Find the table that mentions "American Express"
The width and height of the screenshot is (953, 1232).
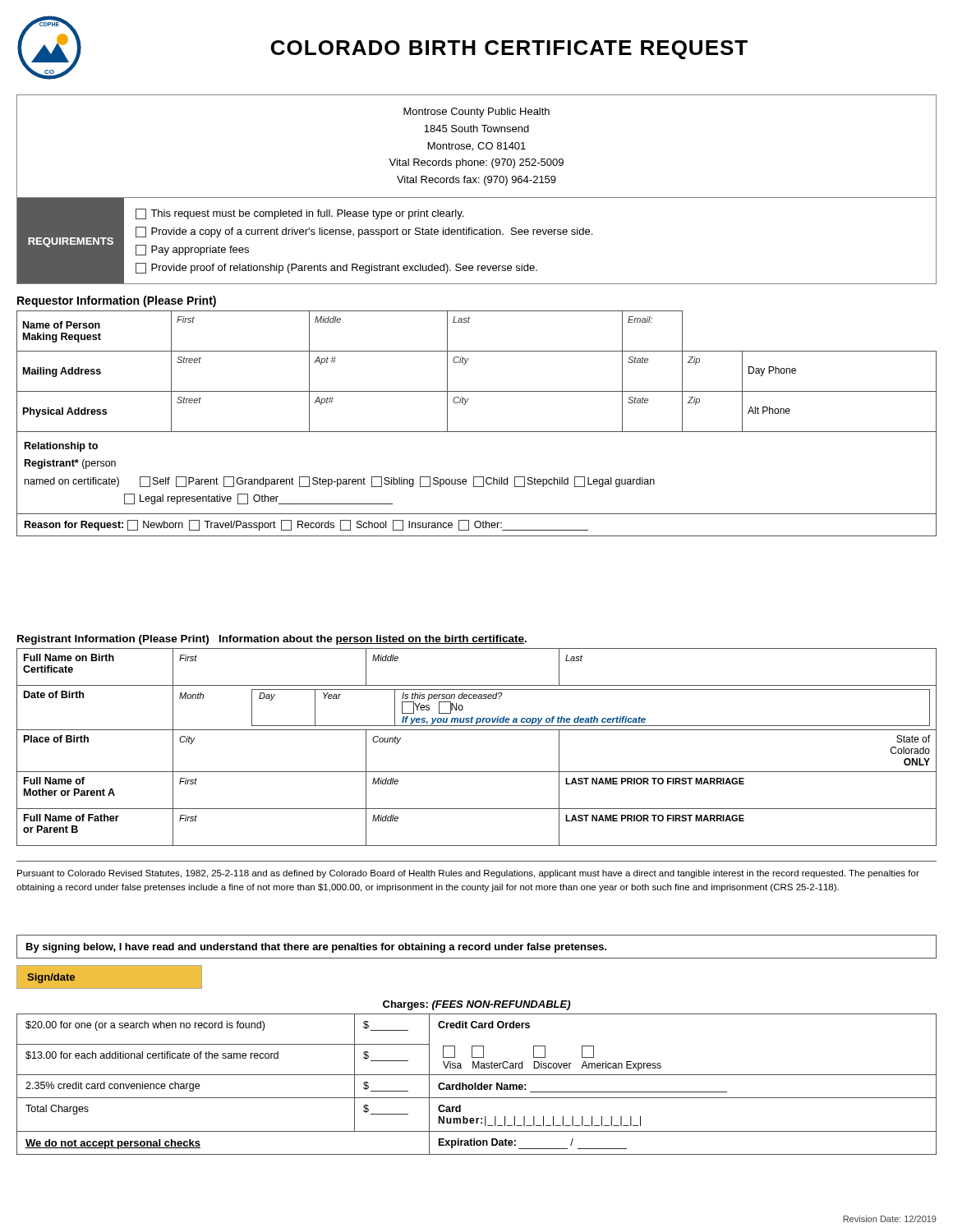click(476, 1084)
